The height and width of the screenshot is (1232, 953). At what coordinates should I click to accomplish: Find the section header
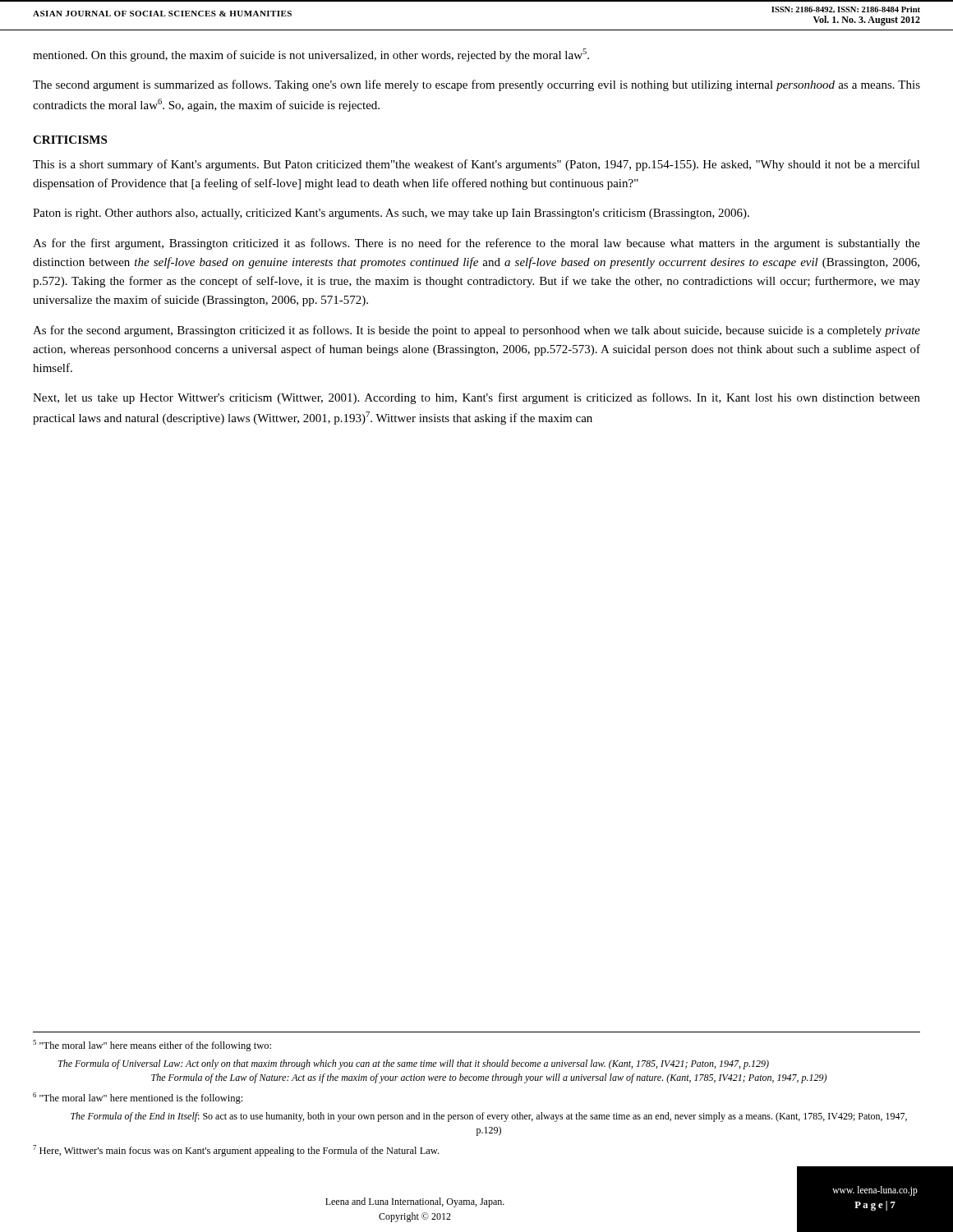70,139
